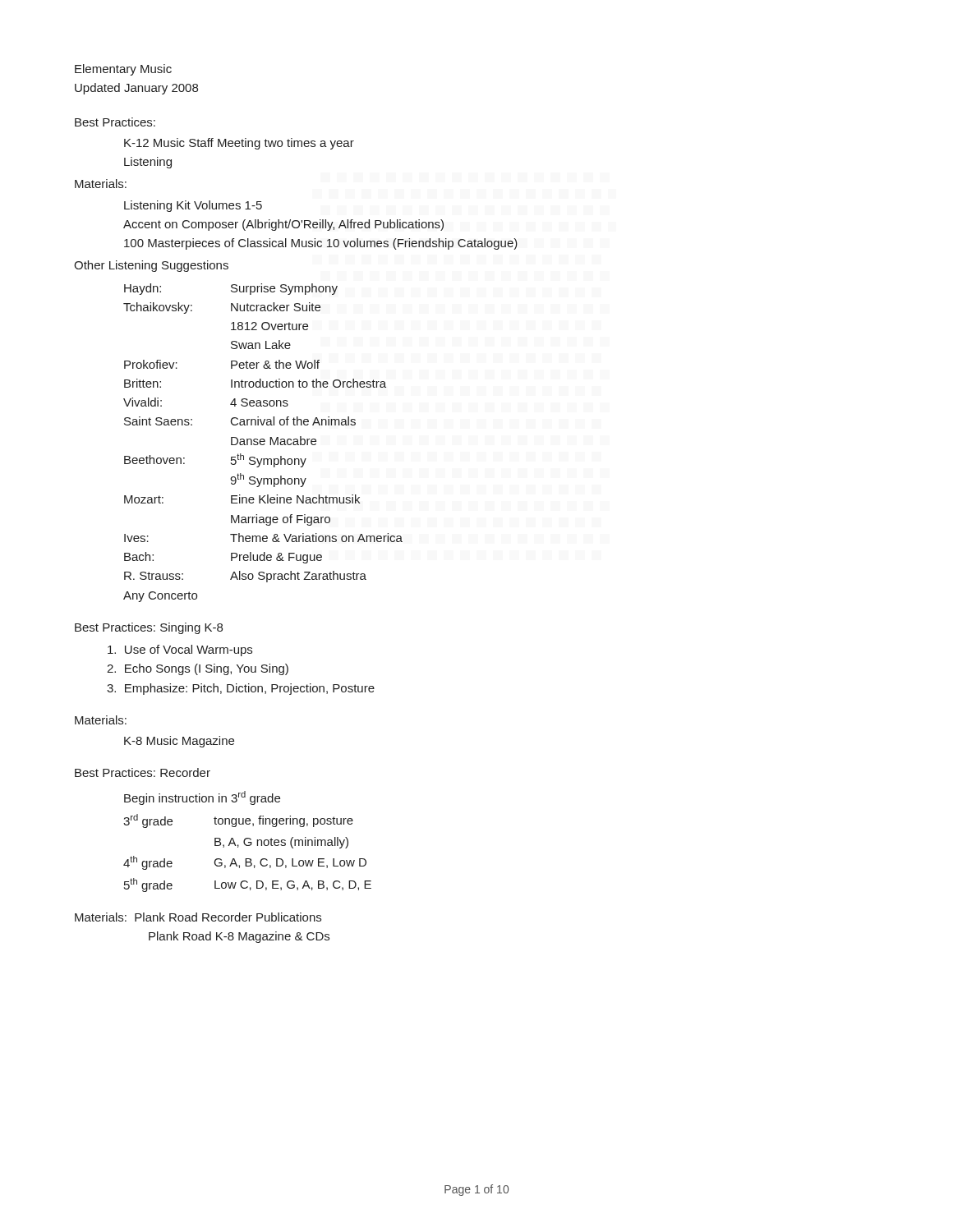Point to the text starting "Haydn: Surprise Symphony"
Viewport: 953px width, 1232px height.
click(x=231, y=289)
